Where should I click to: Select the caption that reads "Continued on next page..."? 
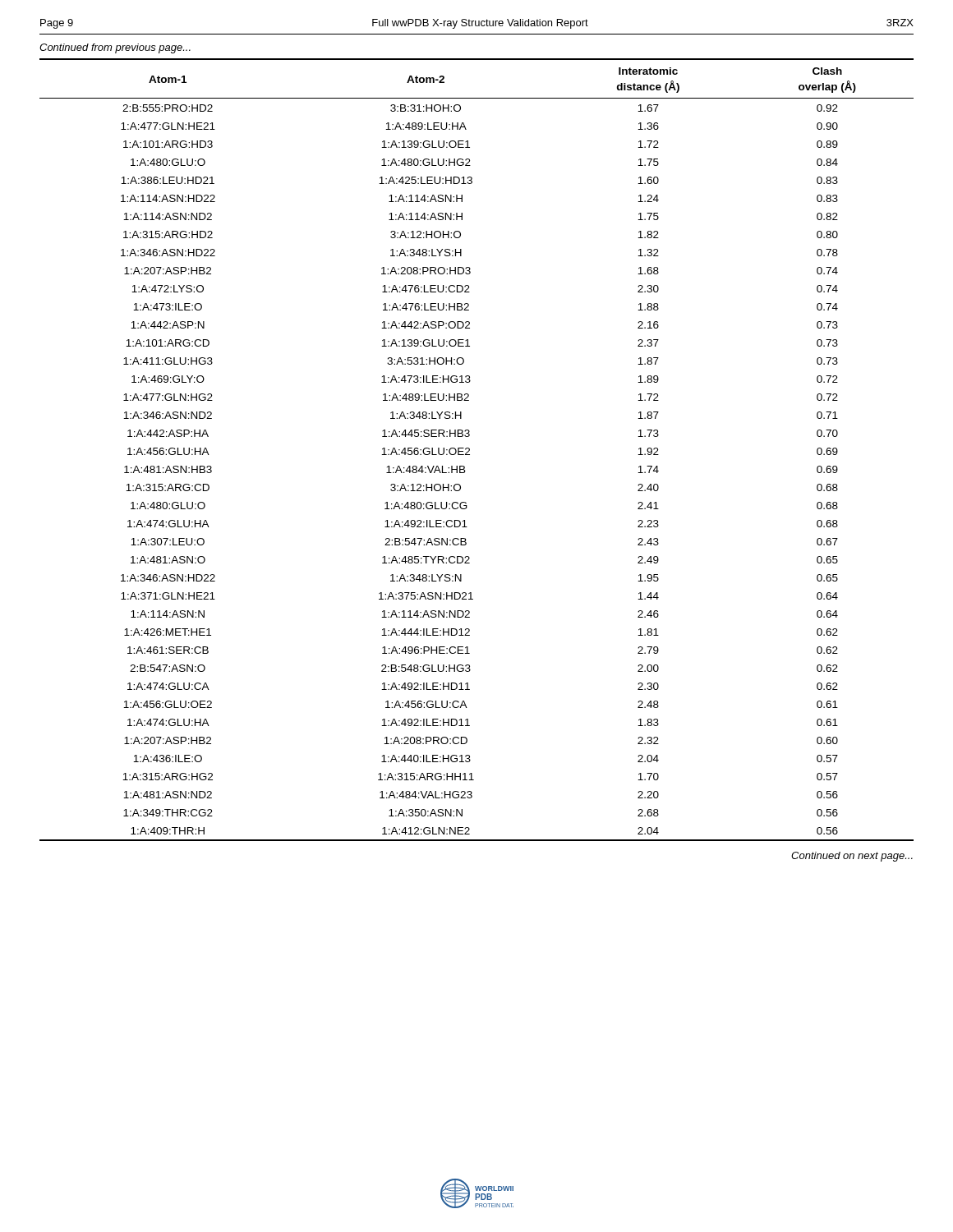852,855
